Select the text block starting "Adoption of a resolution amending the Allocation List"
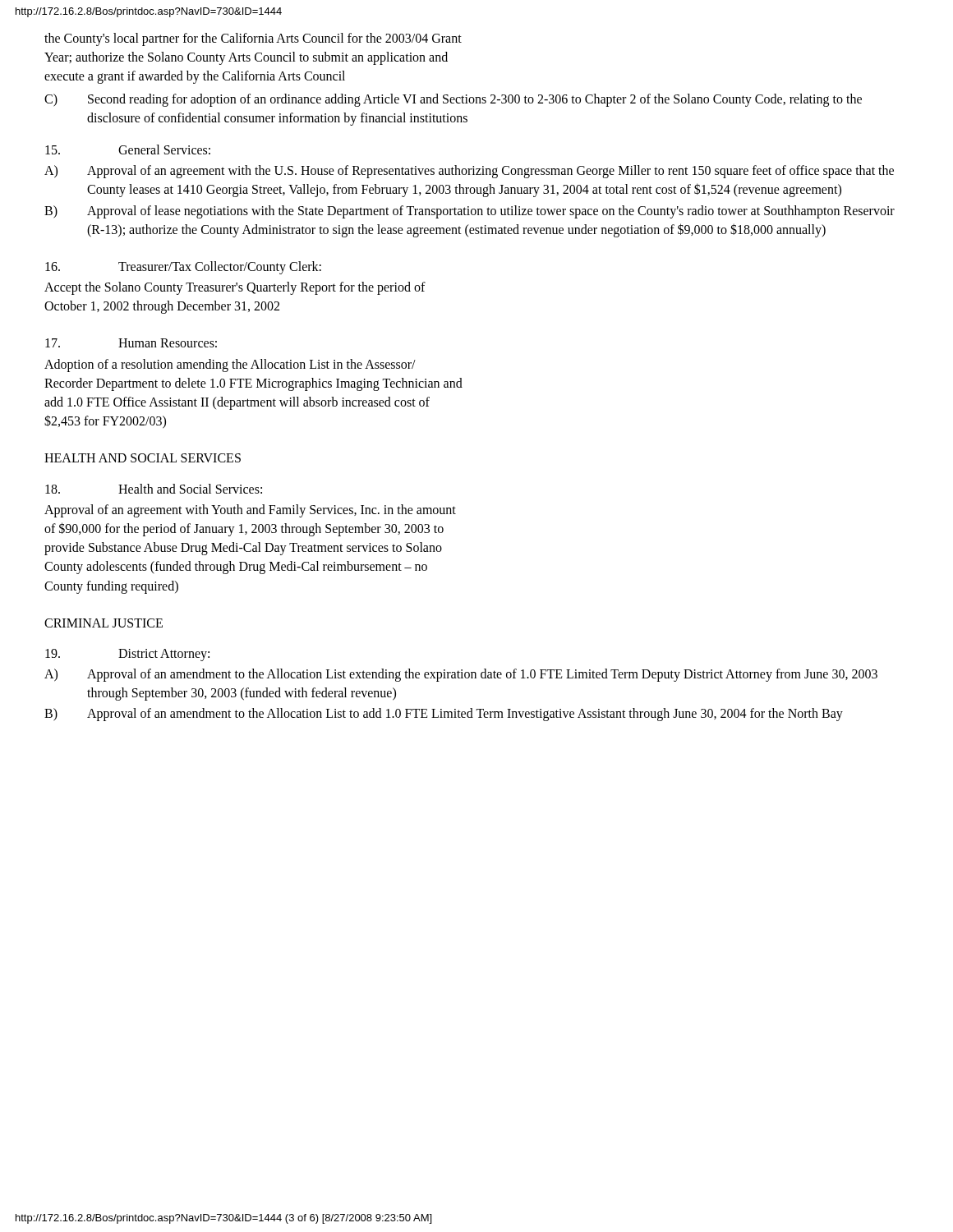The height and width of the screenshot is (1232, 953). pyautogui.click(x=253, y=393)
